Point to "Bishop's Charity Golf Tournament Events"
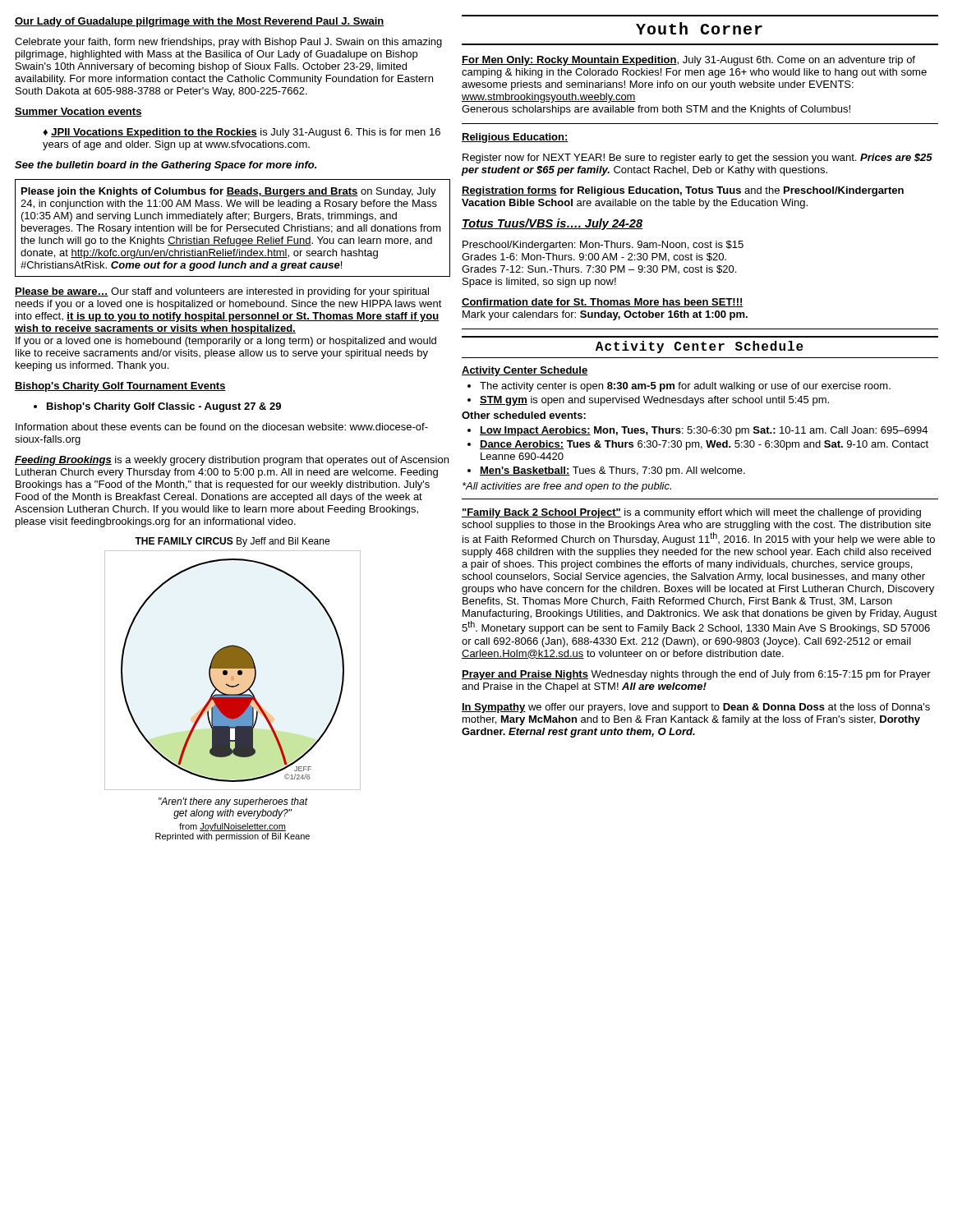This screenshot has width=953, height=1232. (120, 386)
